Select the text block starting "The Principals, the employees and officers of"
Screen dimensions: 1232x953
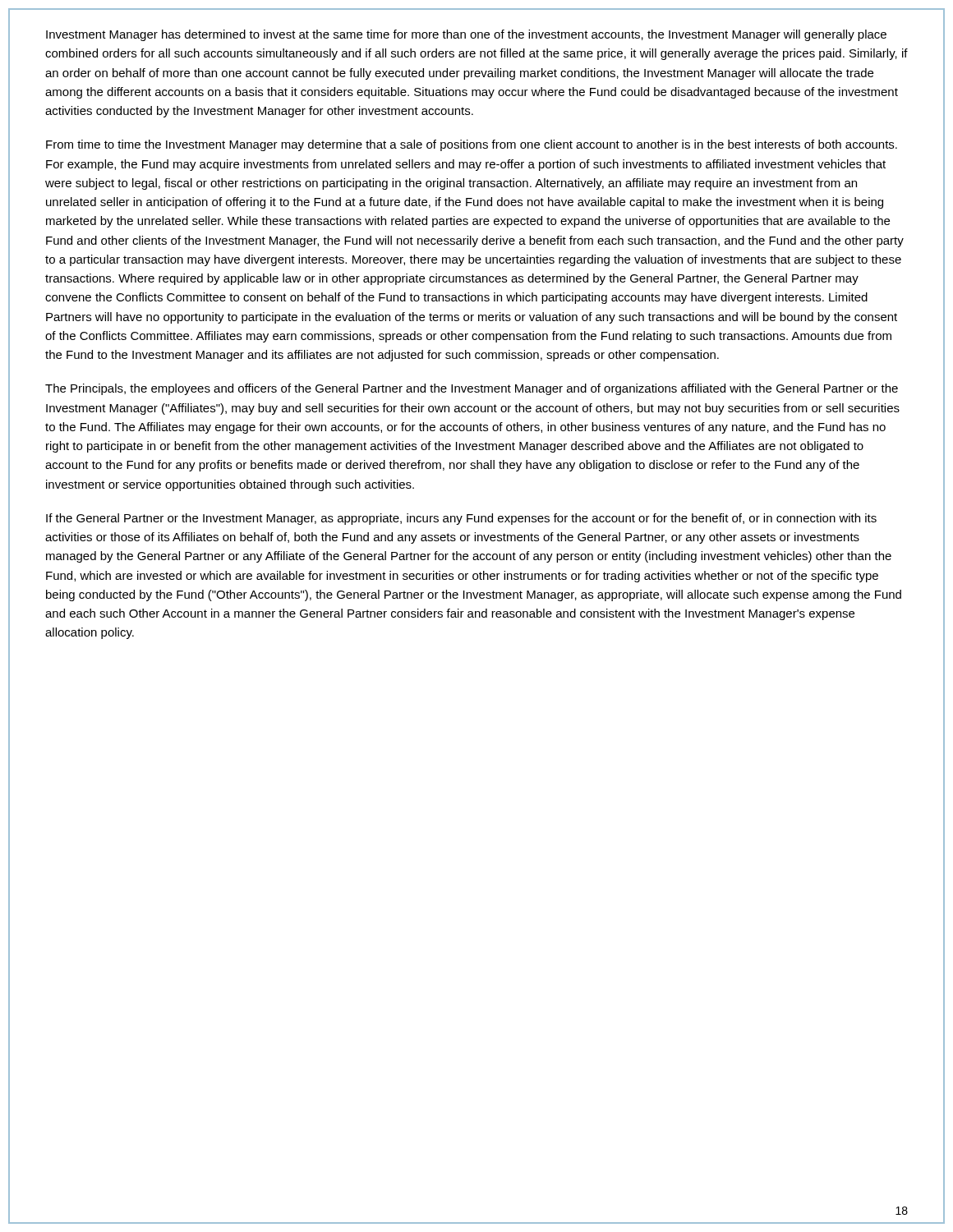[x=472, y=436]
